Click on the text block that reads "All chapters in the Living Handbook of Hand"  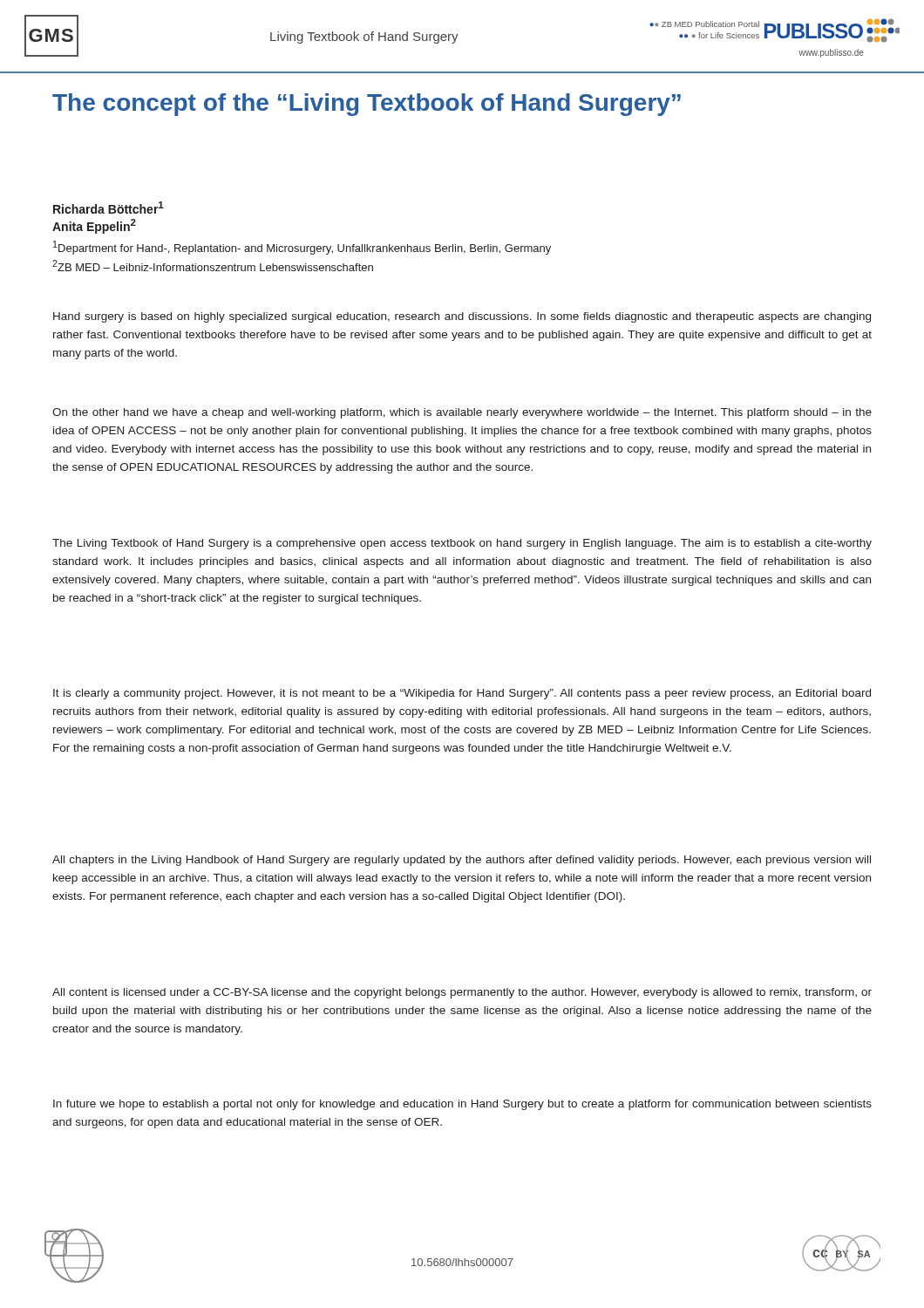point(462,878)
